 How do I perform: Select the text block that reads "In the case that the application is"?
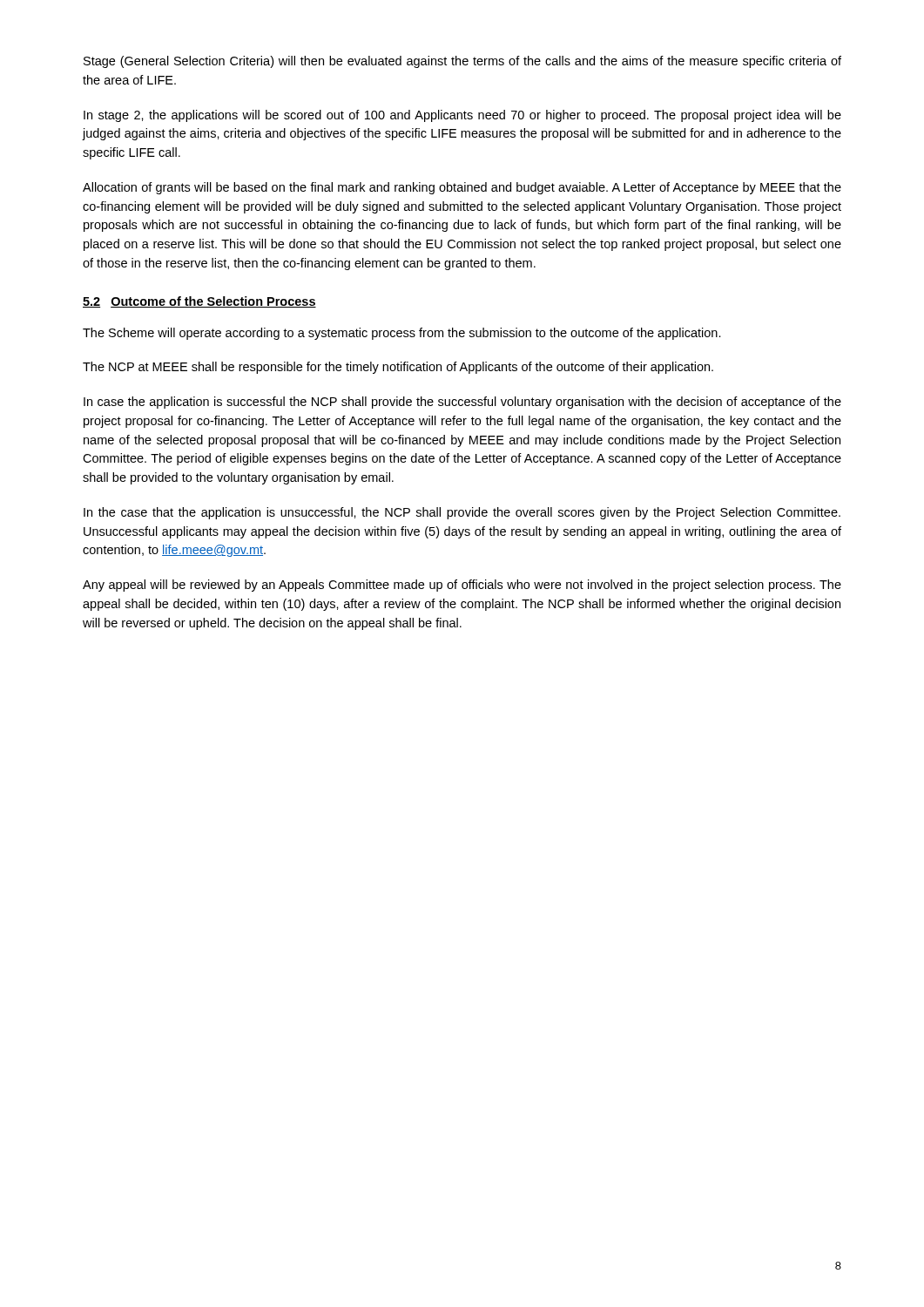pos(462,531)
